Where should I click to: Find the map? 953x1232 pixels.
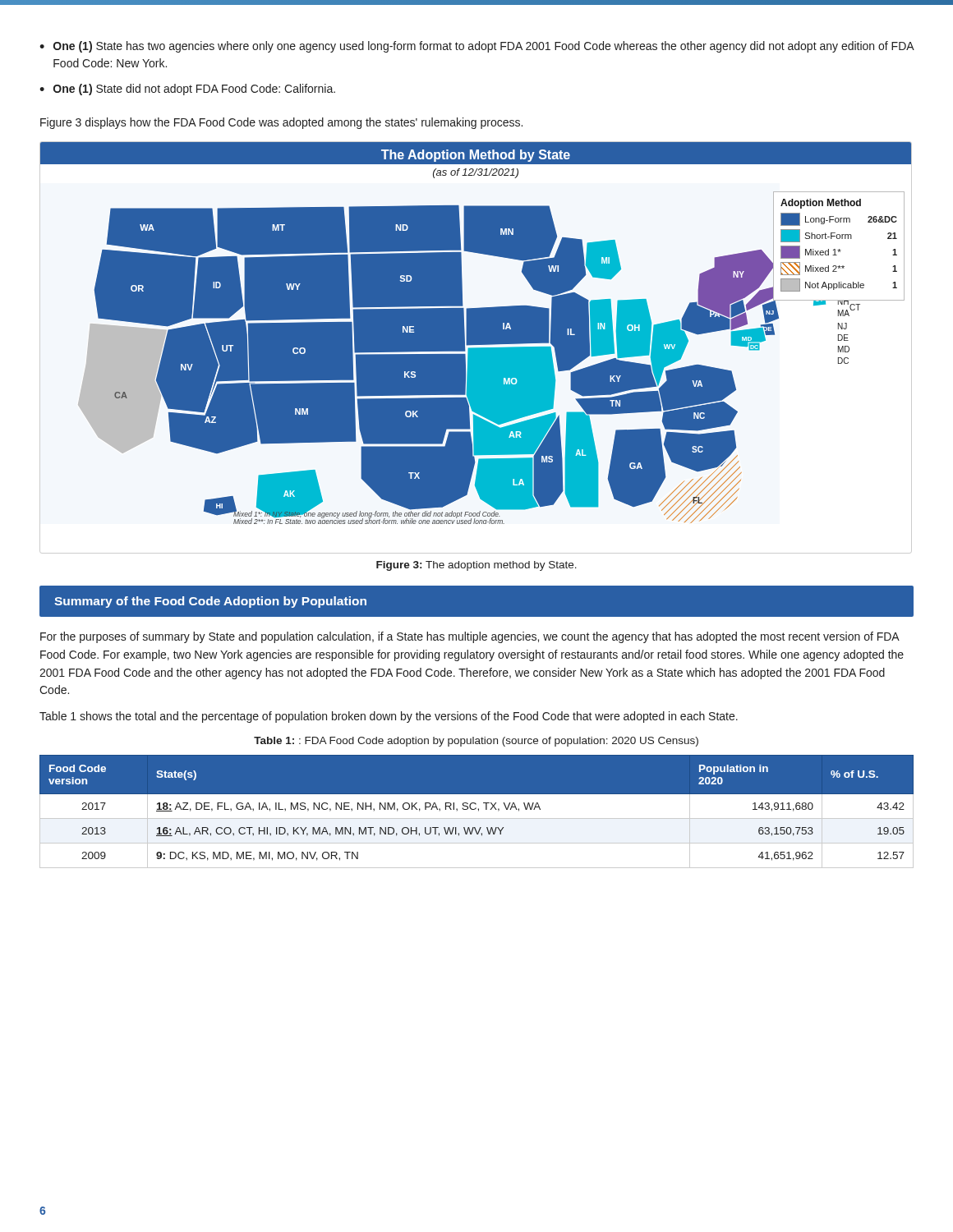[476, 348]
